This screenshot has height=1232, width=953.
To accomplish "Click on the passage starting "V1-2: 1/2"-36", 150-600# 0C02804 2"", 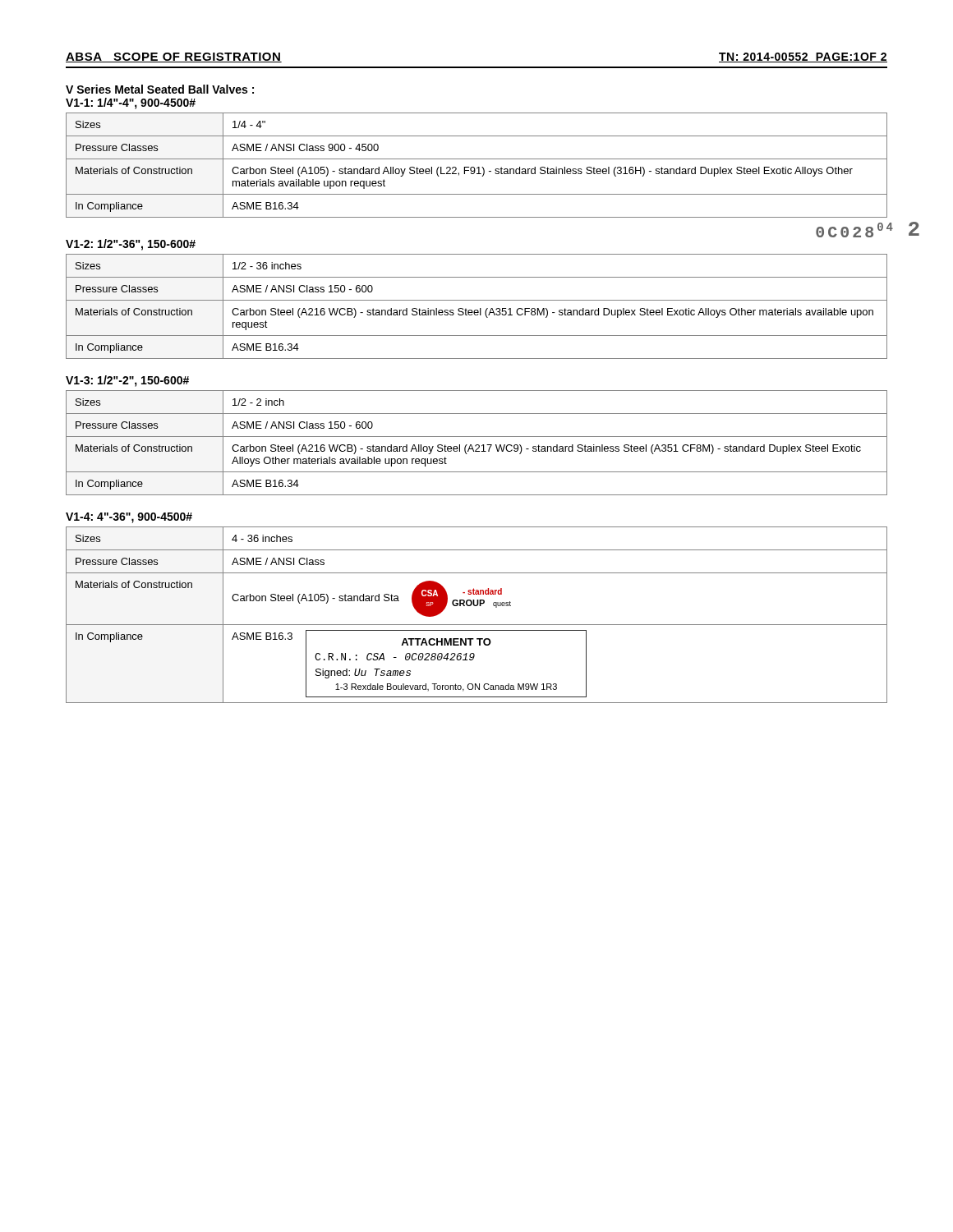I will (852, 230).
